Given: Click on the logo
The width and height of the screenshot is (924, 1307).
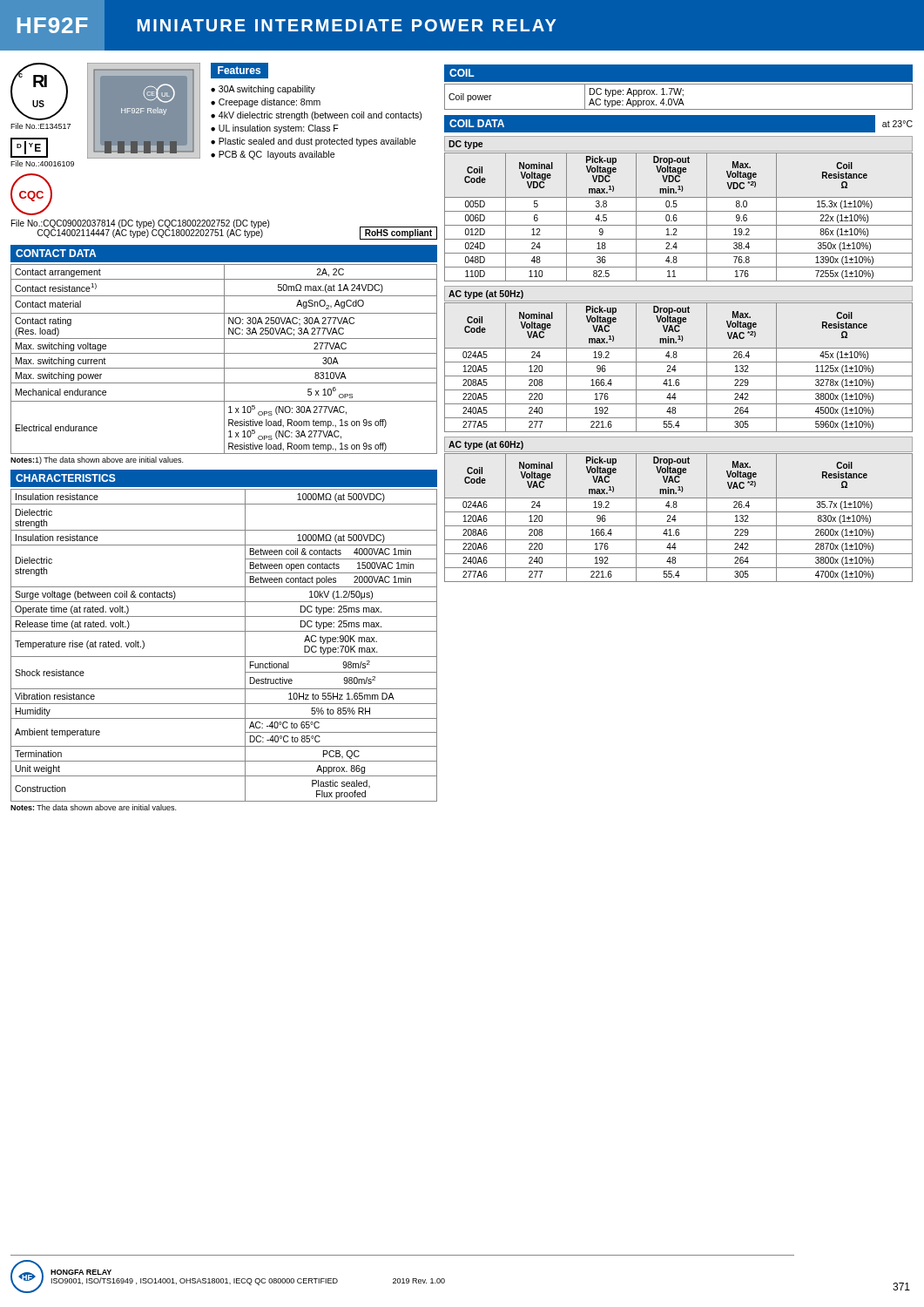Looking at the screenshot, I should [42, 139].
